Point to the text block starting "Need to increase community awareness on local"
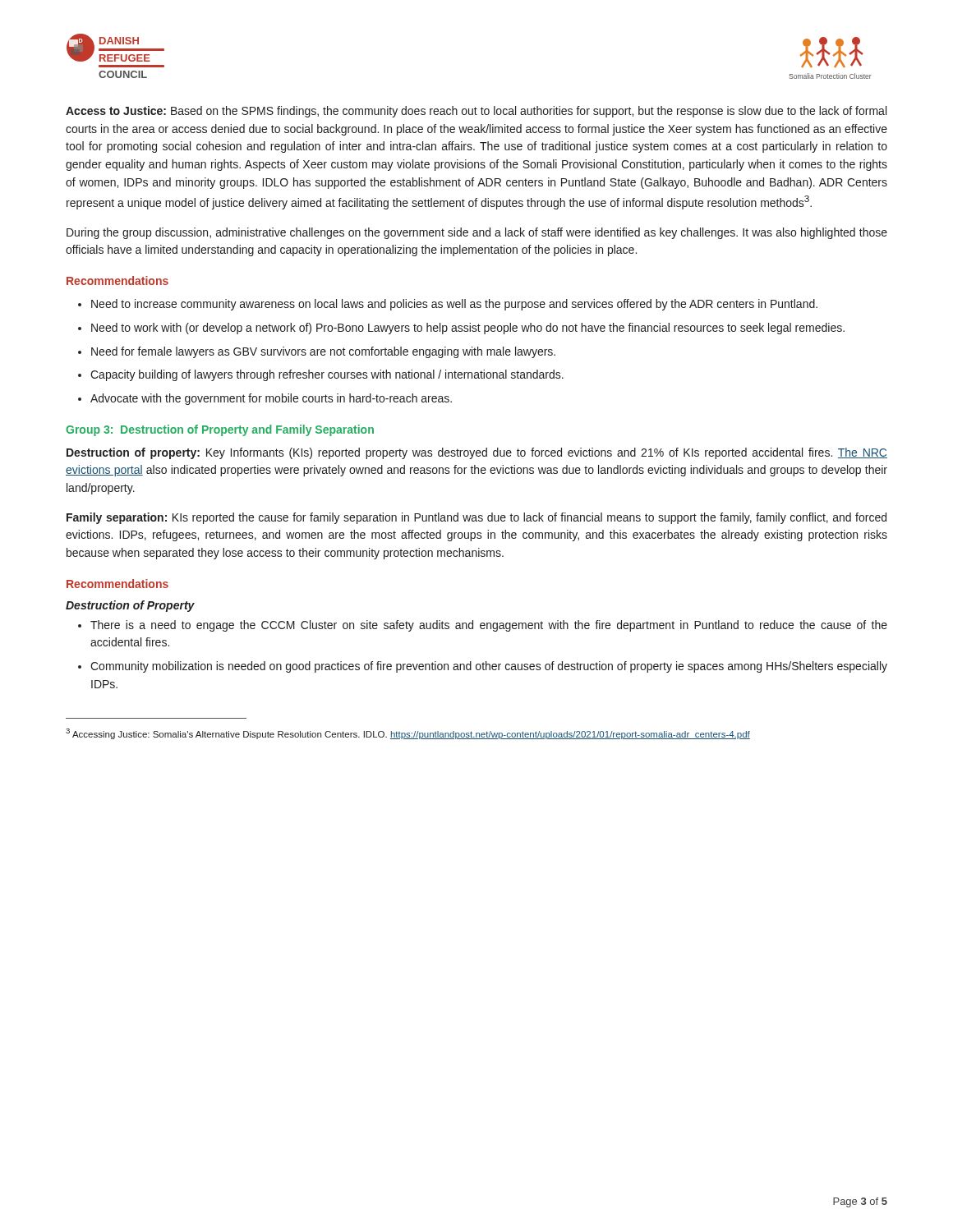Screen dimensions: 1232x953 coord(454,304)
